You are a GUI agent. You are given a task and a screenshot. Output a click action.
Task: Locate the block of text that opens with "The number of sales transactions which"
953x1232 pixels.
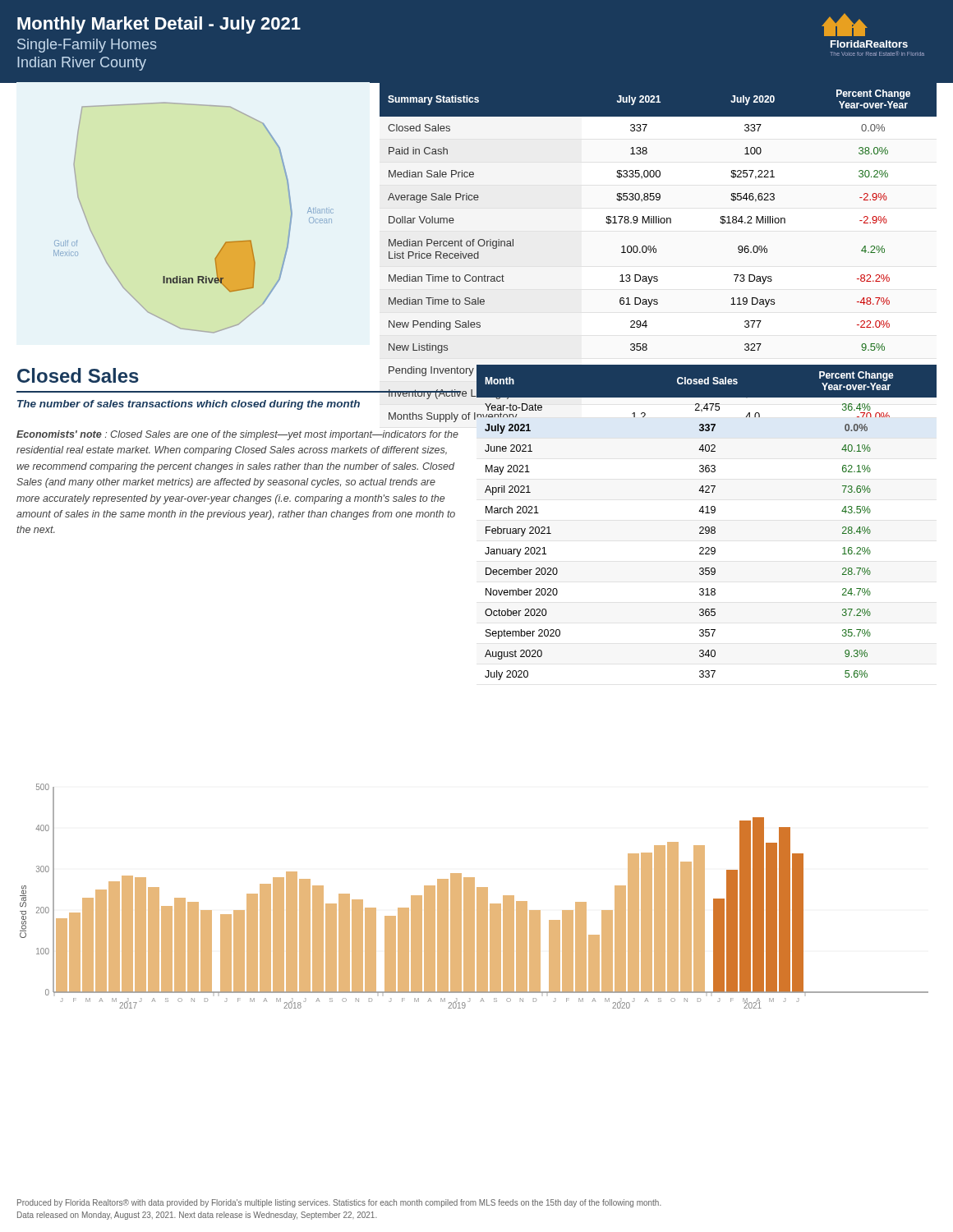[188, 404]
